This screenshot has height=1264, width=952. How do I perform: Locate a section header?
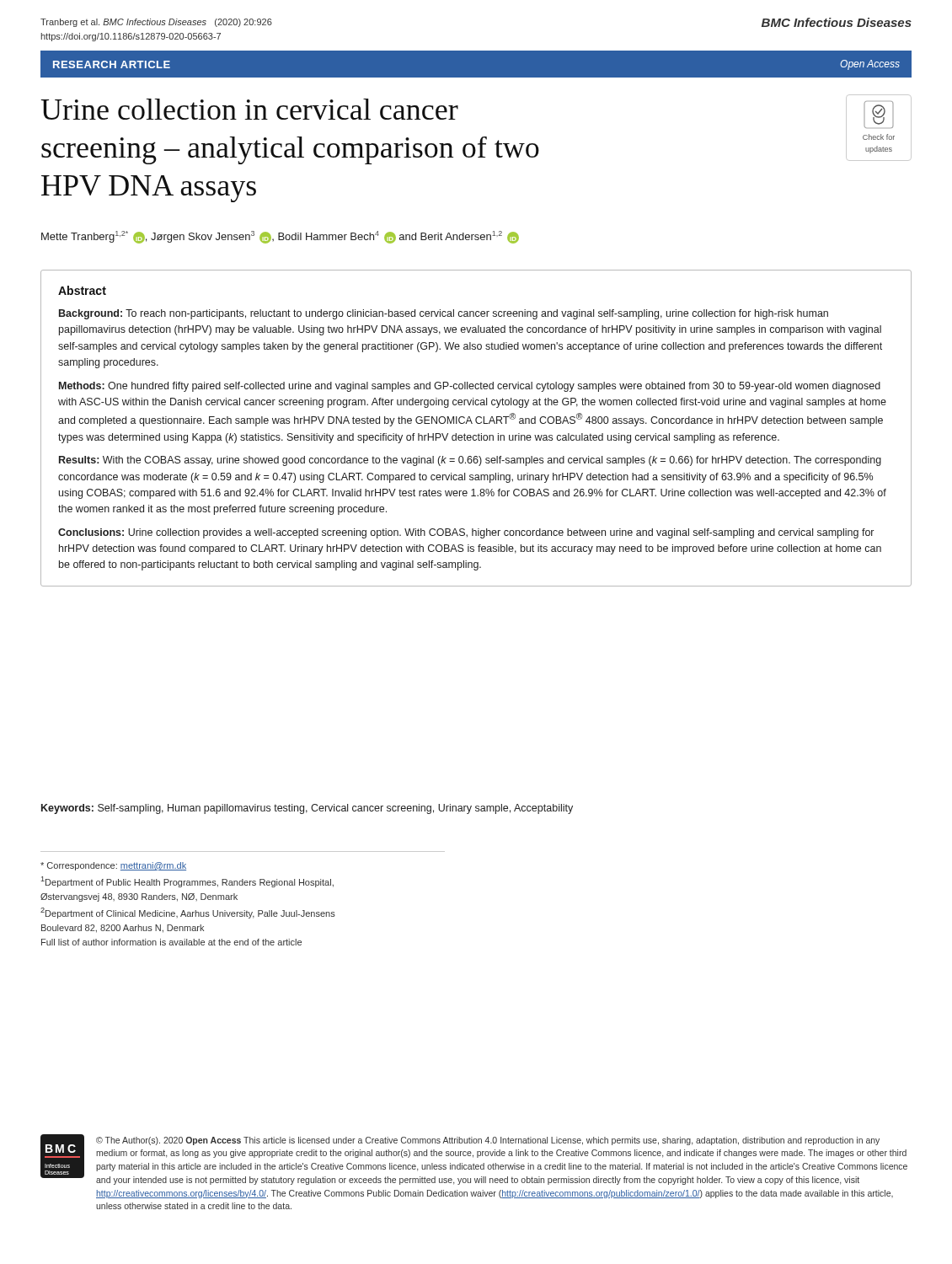pos(476,64)
